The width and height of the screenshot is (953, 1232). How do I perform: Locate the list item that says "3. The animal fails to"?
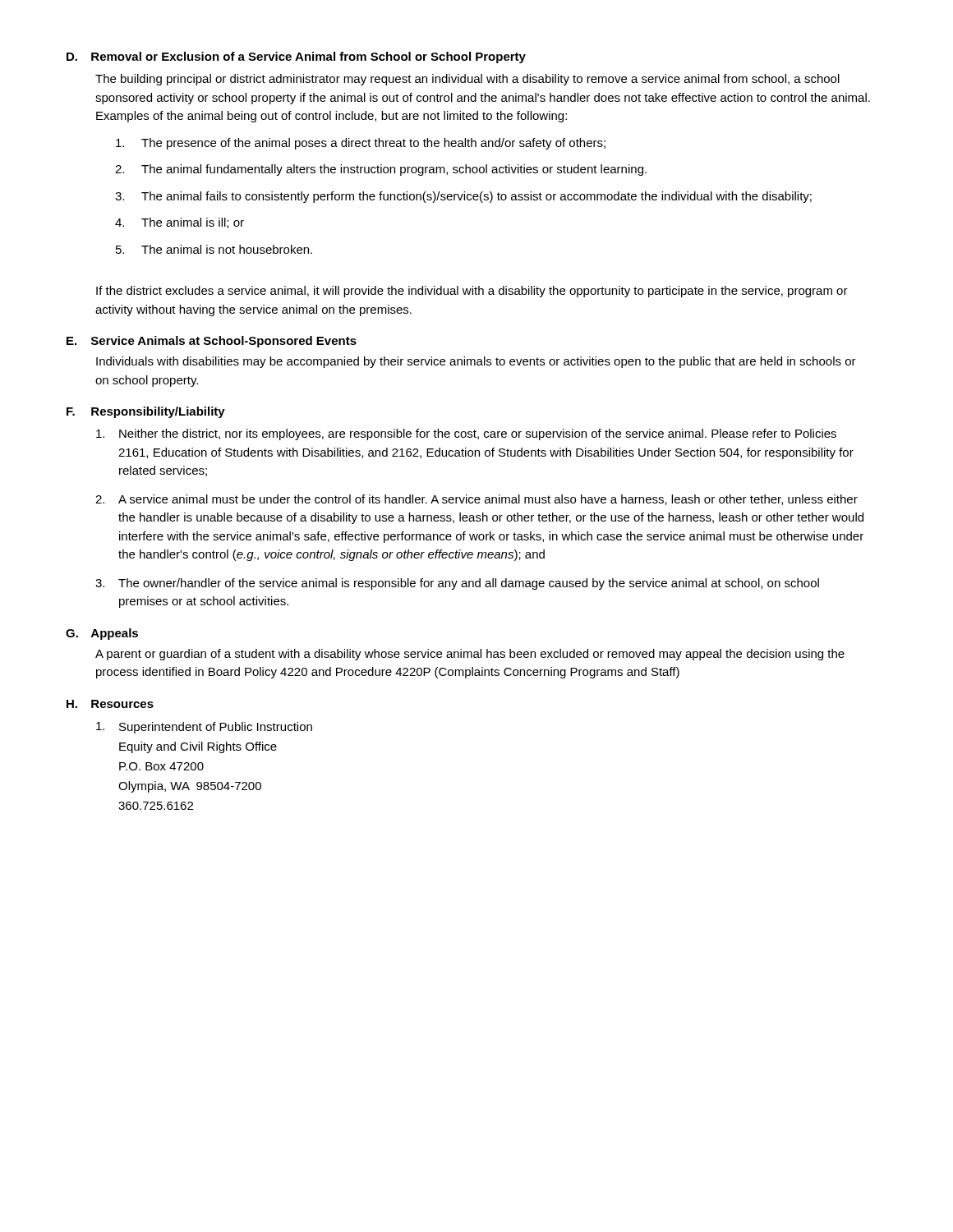point(493,196)
